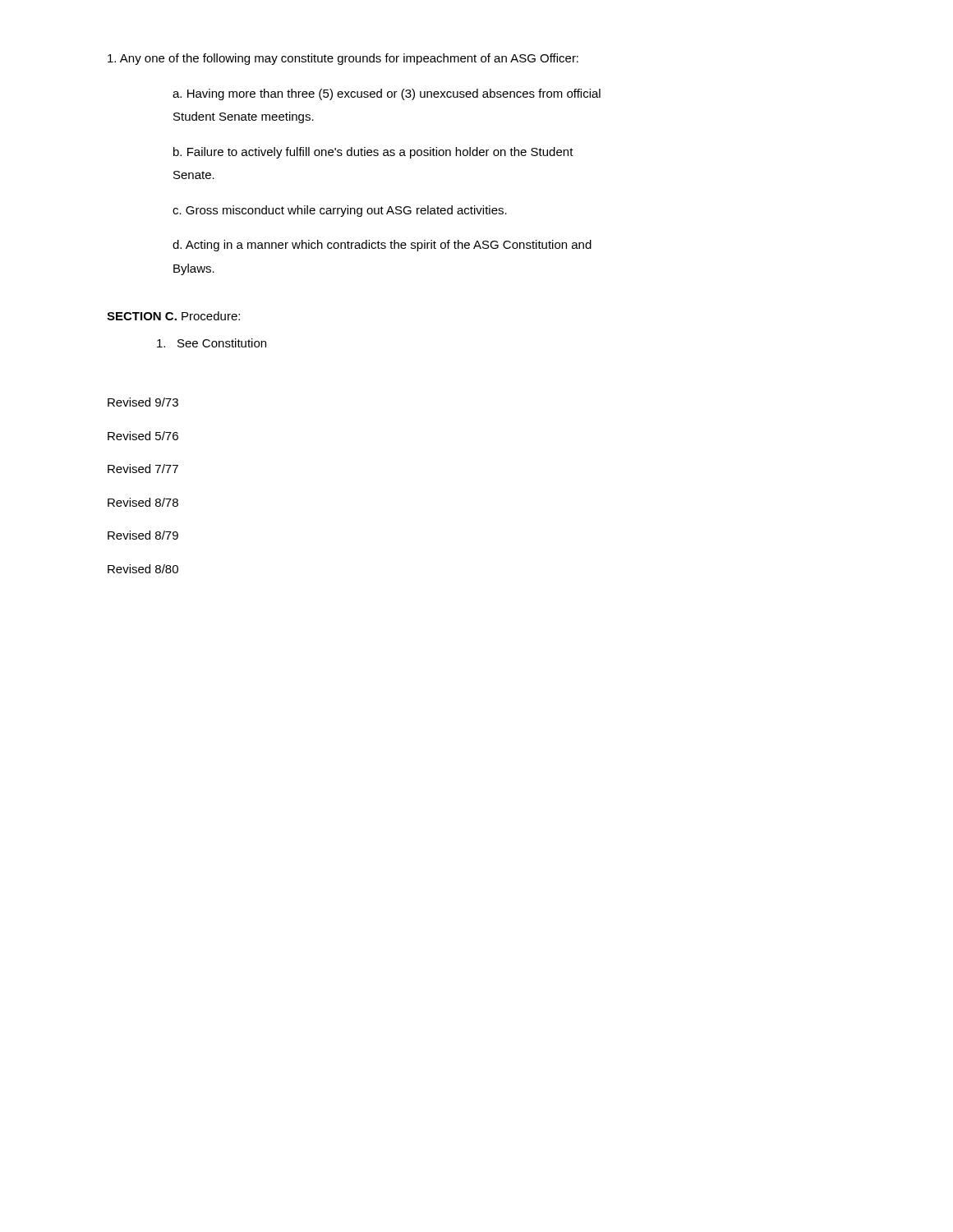Find the element starting "d. Acting in"
Screen dimensions: 1232x953
382,257
